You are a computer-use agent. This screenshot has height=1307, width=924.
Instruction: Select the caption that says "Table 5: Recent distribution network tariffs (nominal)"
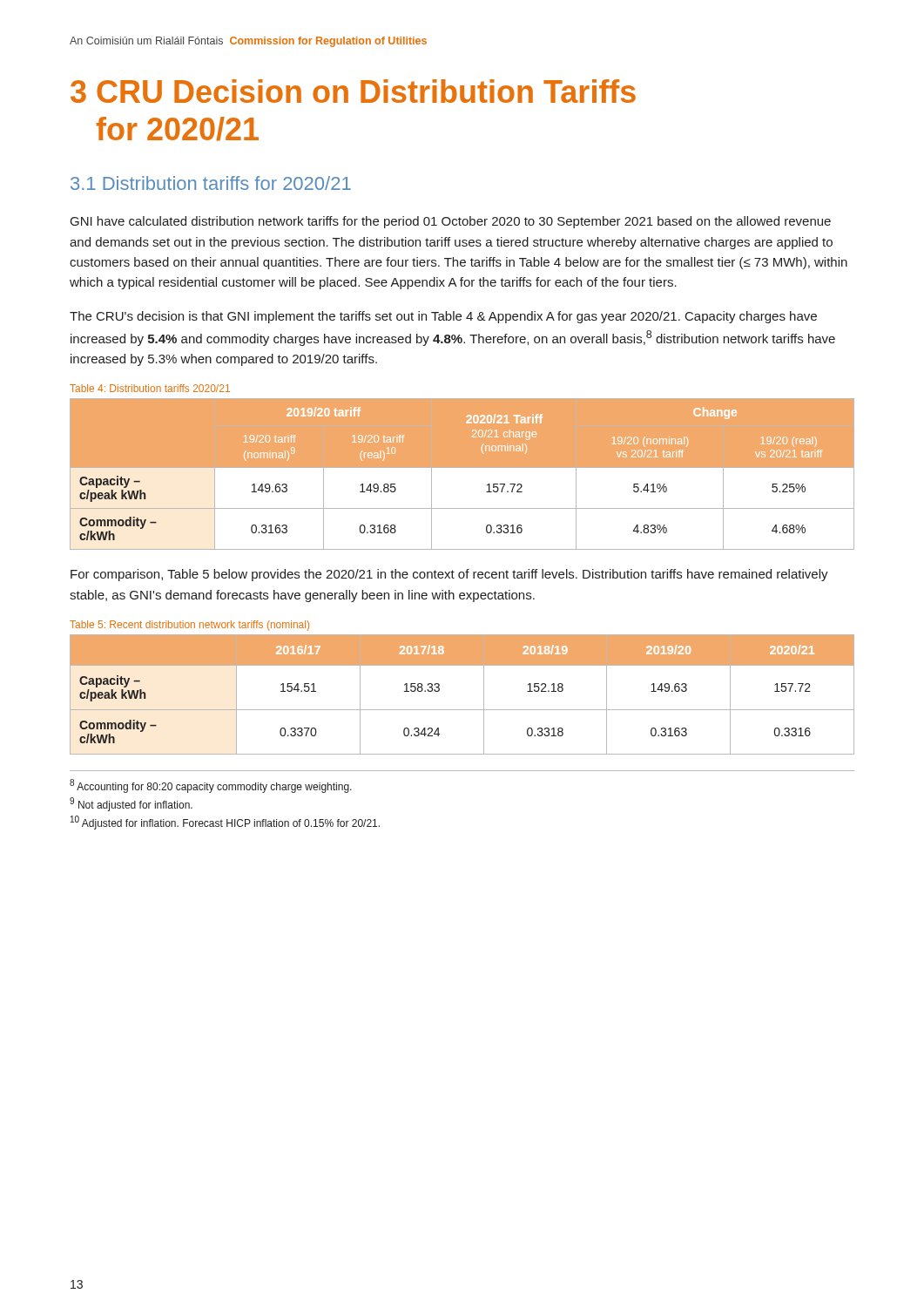pyautogui.click(x=190, y=625)
